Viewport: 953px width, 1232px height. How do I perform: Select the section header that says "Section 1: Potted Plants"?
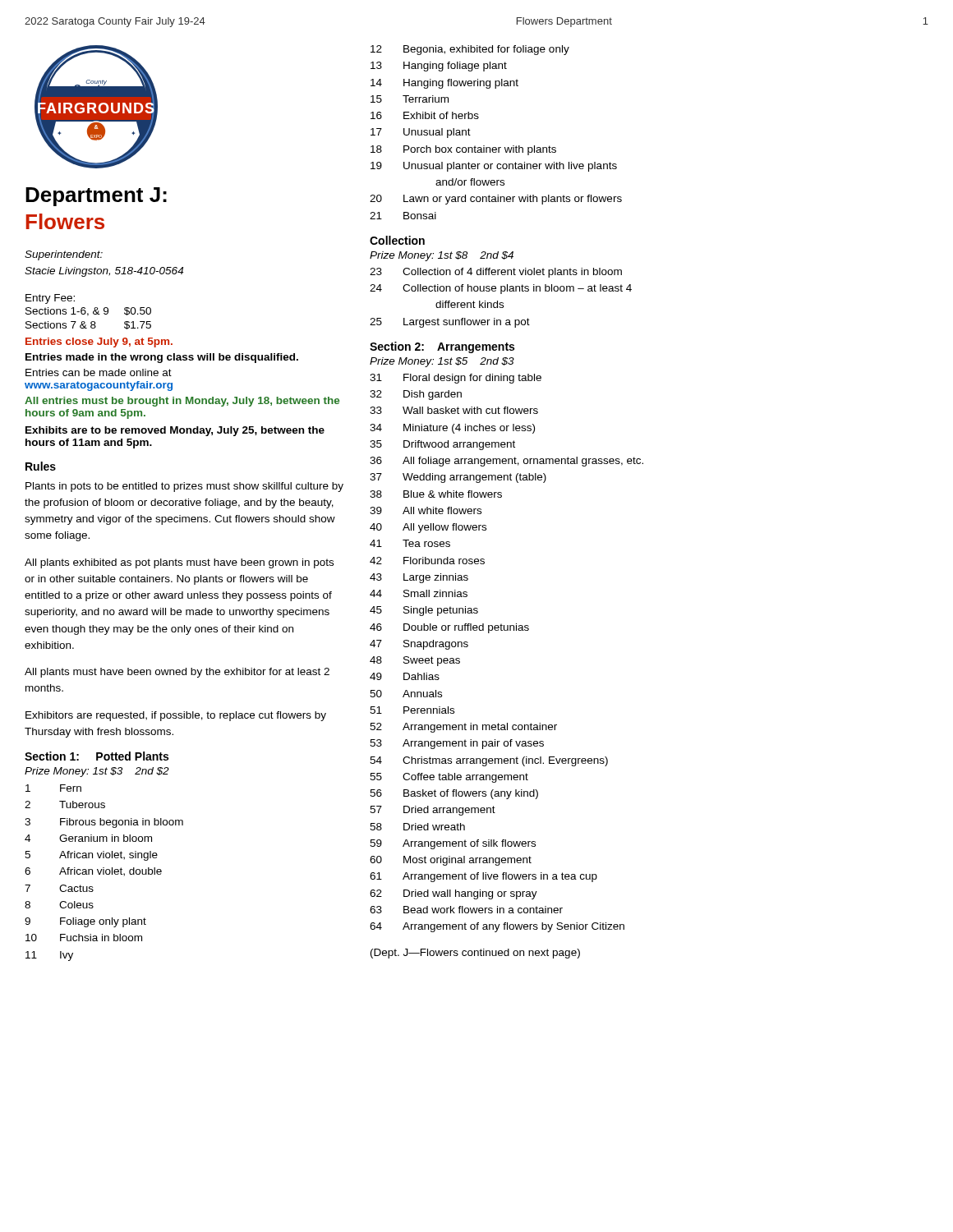click(97, 756)
